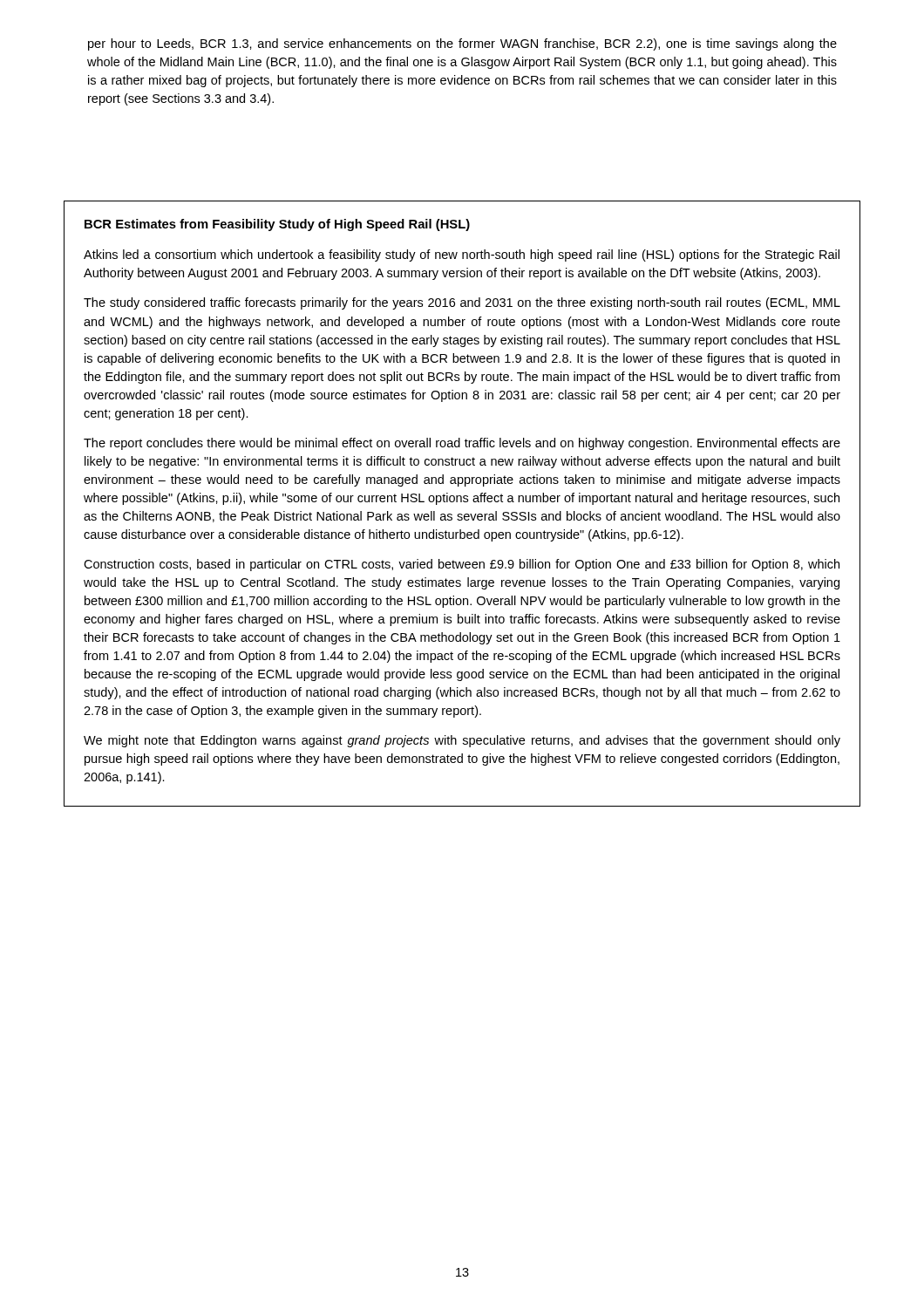The height and width of the screenshot is (1308, 924).
Task: Click on the text starting "Atkins led a consortium which undertook"
Action: point(462,264)
